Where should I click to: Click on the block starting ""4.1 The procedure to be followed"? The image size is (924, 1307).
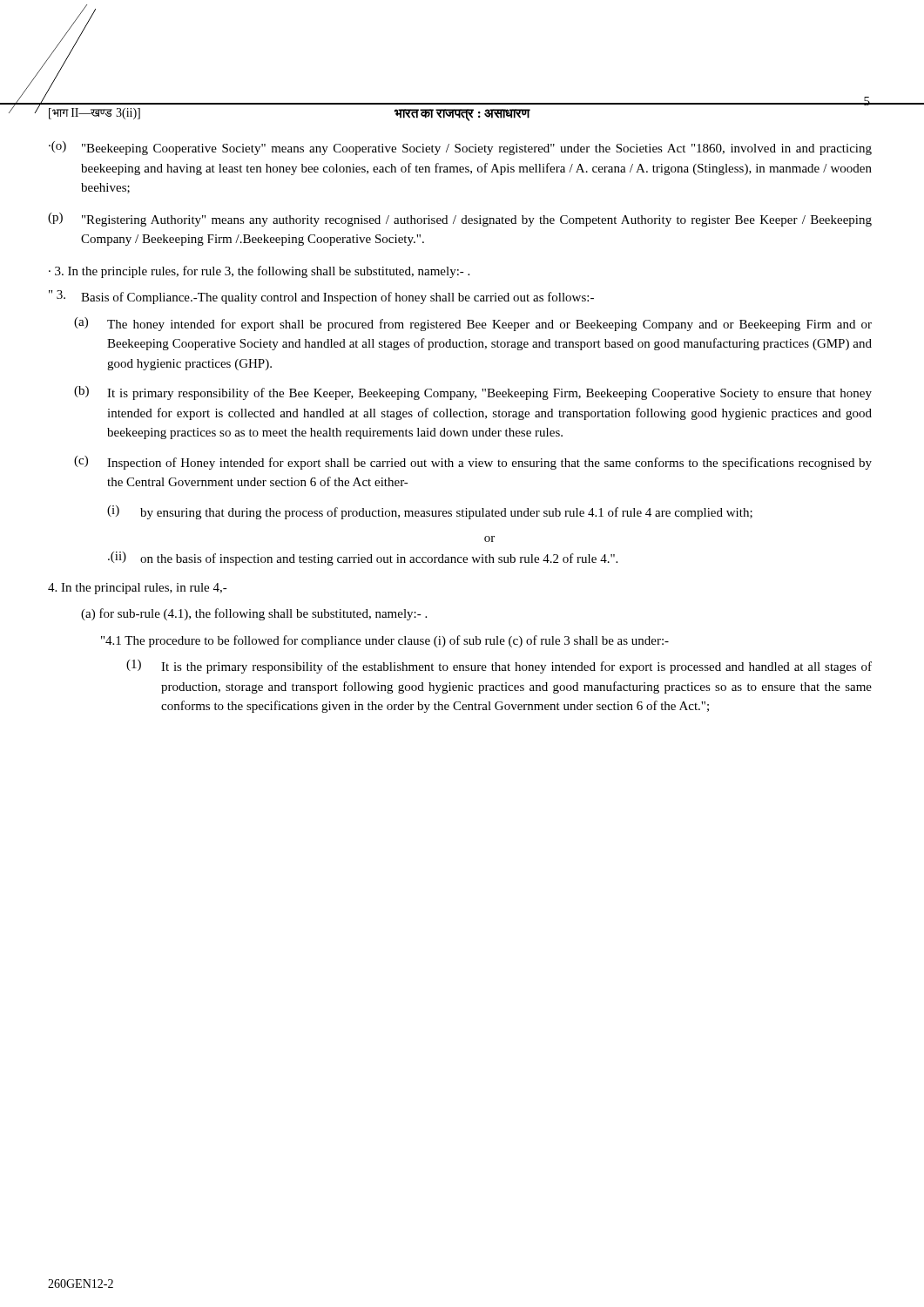pos(385,640)
